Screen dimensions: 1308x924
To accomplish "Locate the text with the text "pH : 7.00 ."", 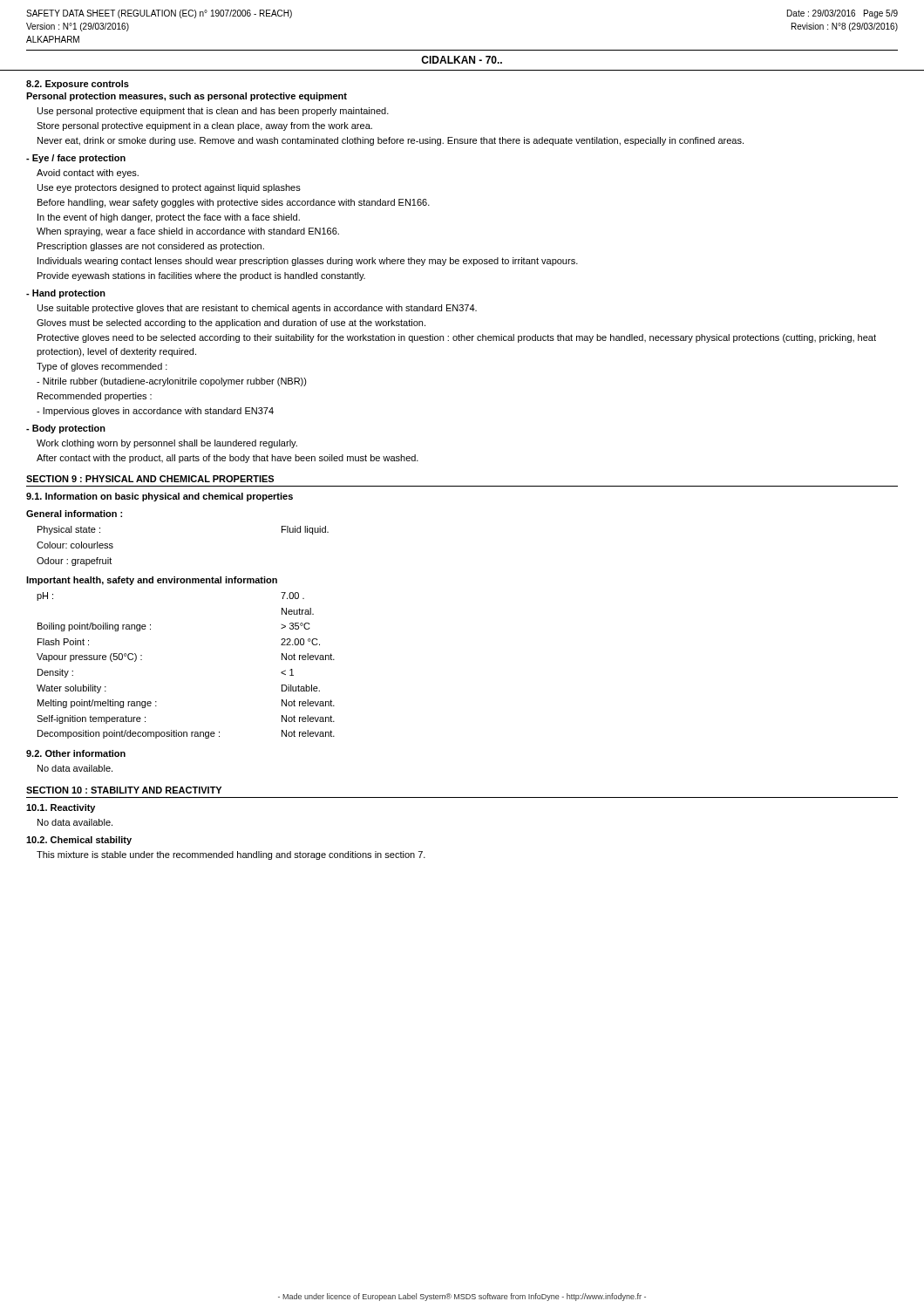I will point(45,596).
